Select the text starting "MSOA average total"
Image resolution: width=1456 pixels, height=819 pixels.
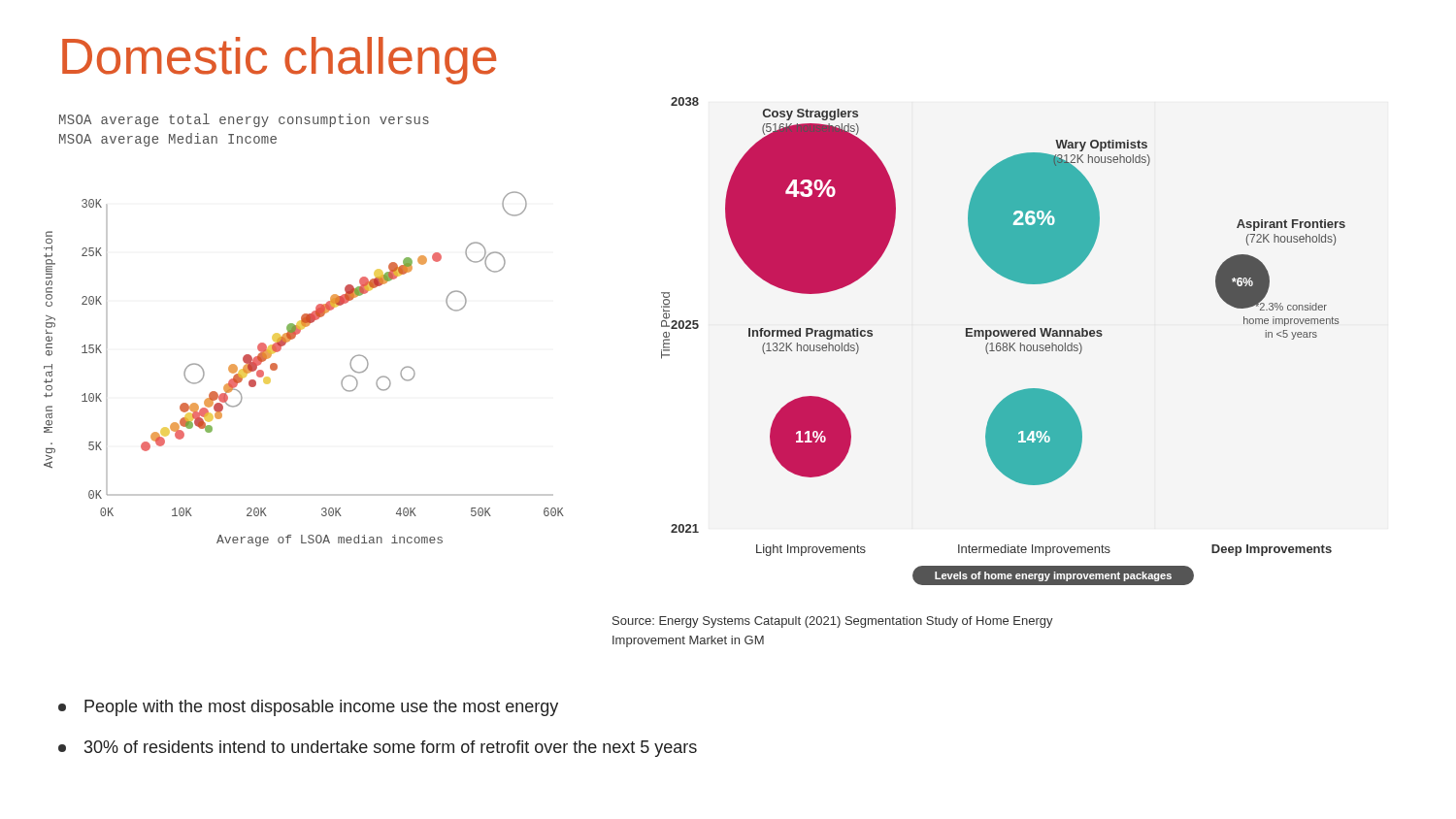click(x=244, y=130)
